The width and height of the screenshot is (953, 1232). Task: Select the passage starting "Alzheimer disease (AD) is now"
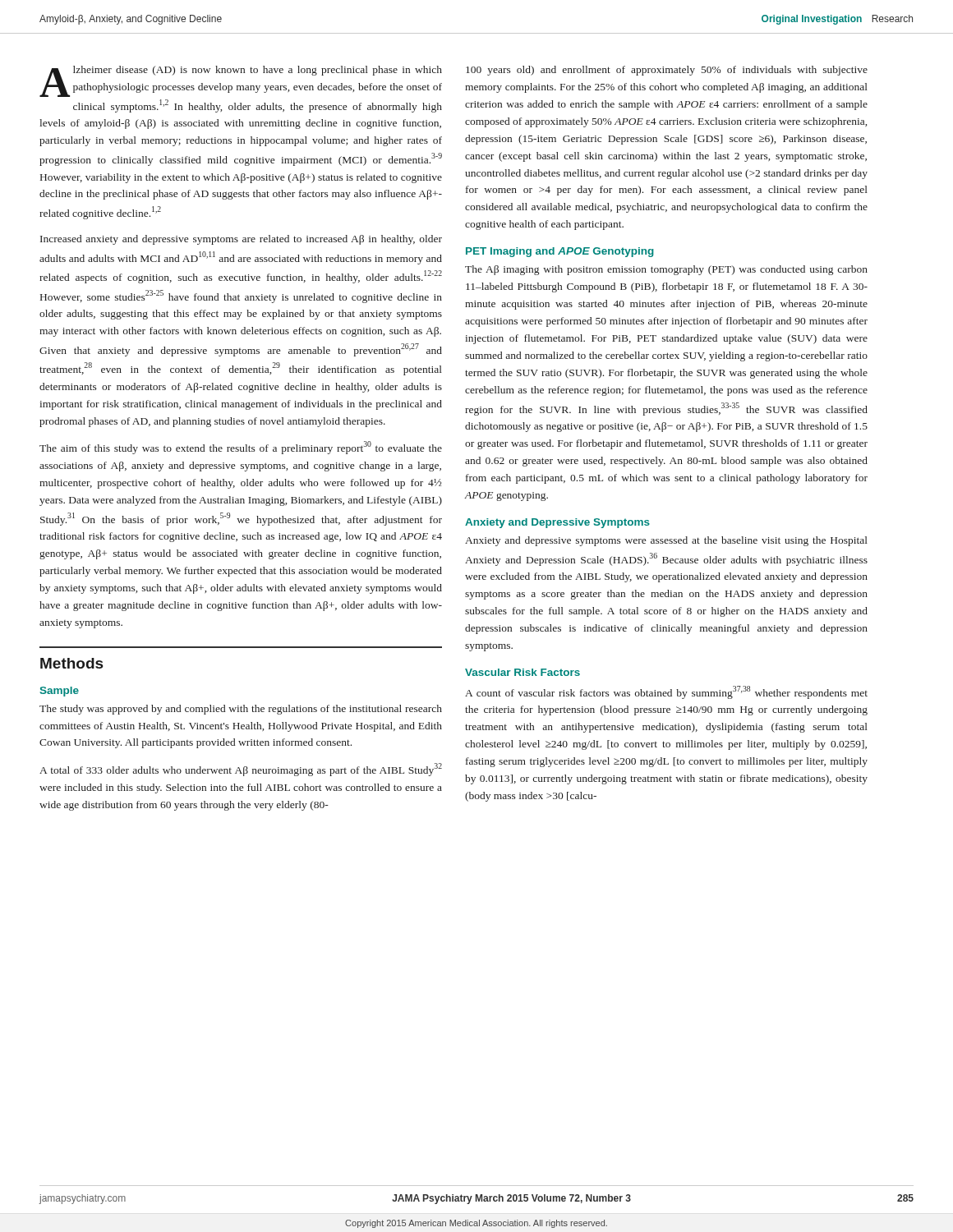pos(241,140)
